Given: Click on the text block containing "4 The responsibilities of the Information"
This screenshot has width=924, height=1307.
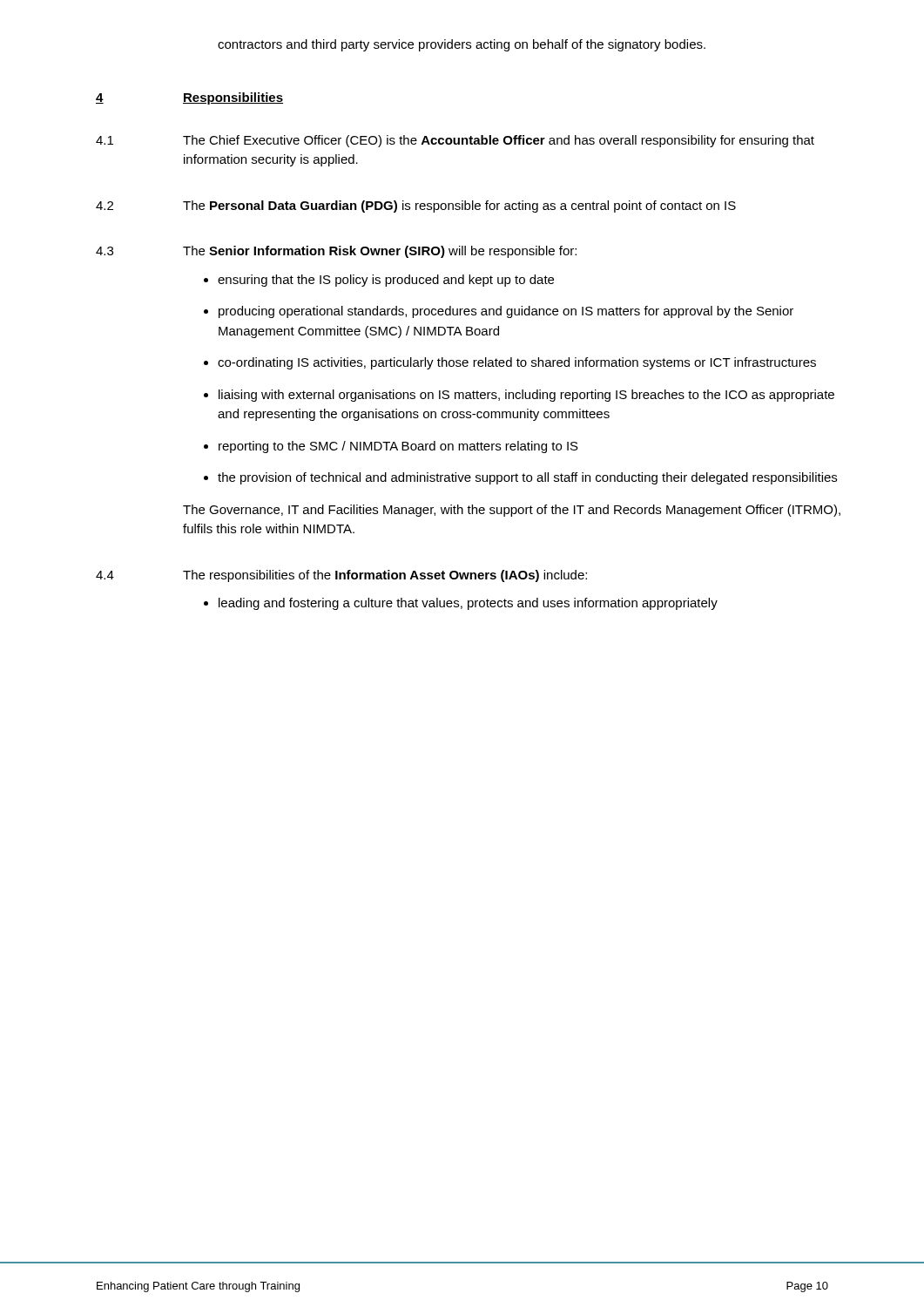Looking at the screenshot, I should pyautogui.click(x=475, y=595).
